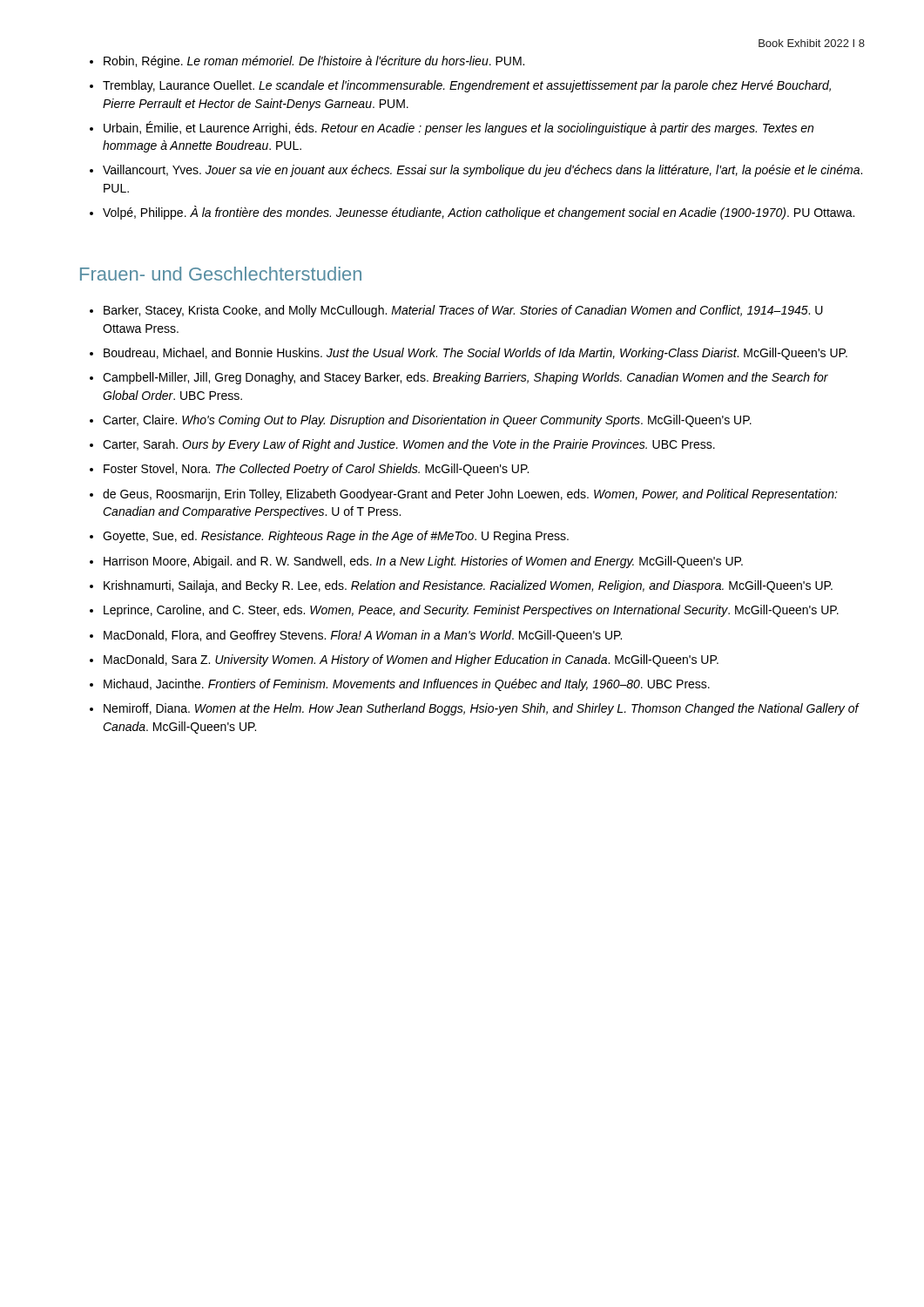Locate the block starting "Volpé, Philippe. À"
924x1307 pixels.
coord(479,213)
